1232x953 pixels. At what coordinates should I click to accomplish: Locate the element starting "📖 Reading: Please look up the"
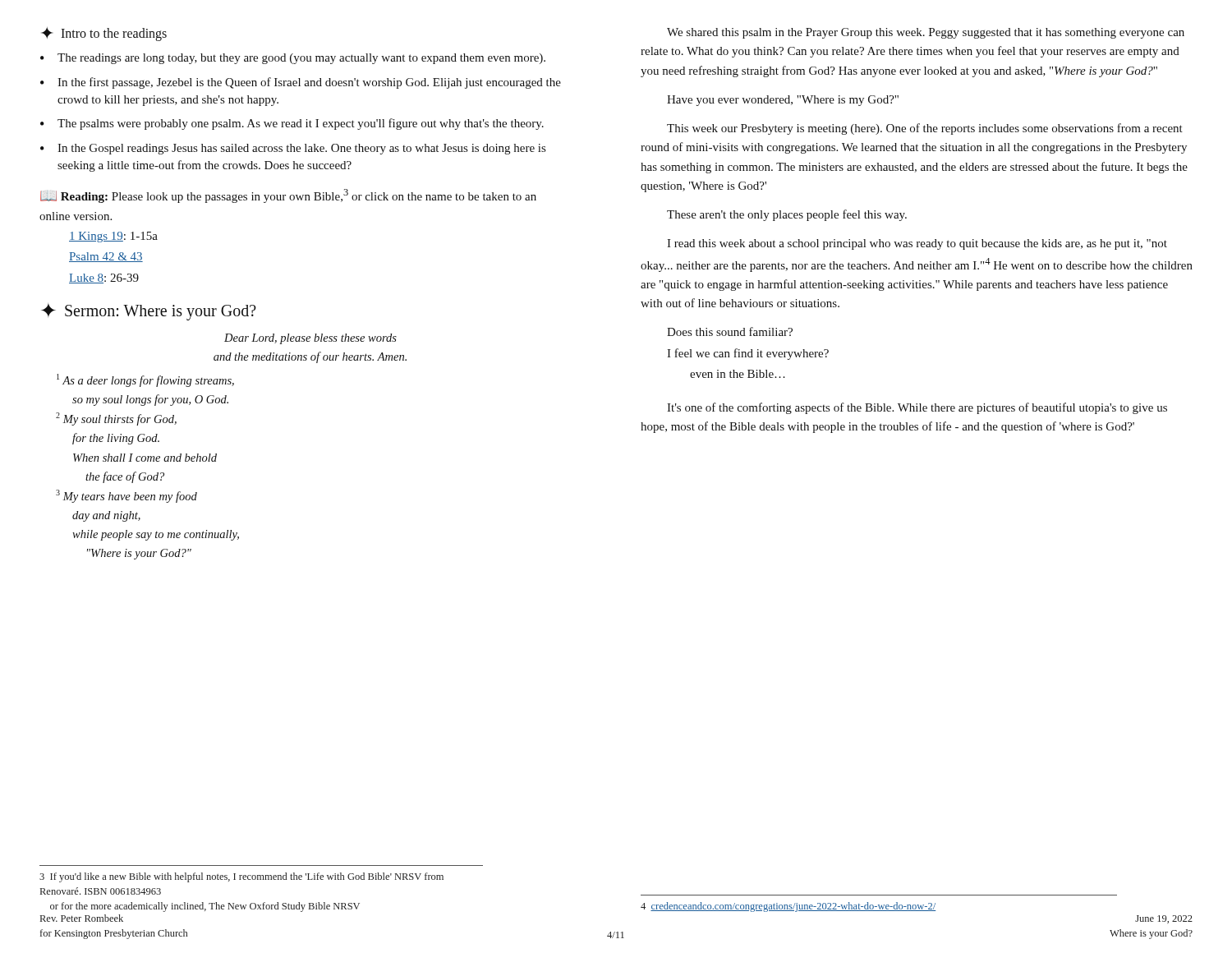(x=288, y=196)
